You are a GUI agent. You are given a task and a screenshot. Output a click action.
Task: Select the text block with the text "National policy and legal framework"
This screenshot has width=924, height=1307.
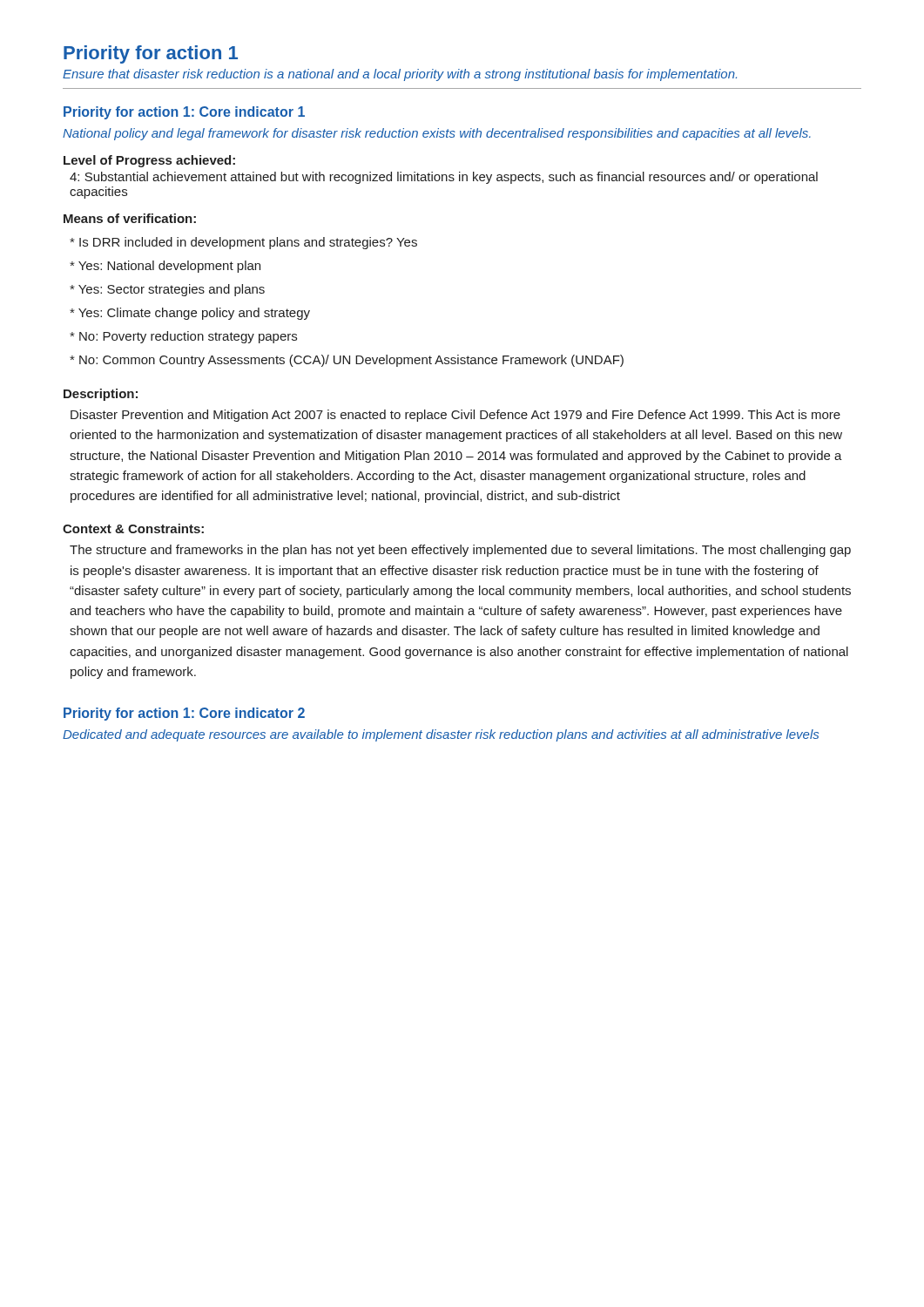coord(462,133)
